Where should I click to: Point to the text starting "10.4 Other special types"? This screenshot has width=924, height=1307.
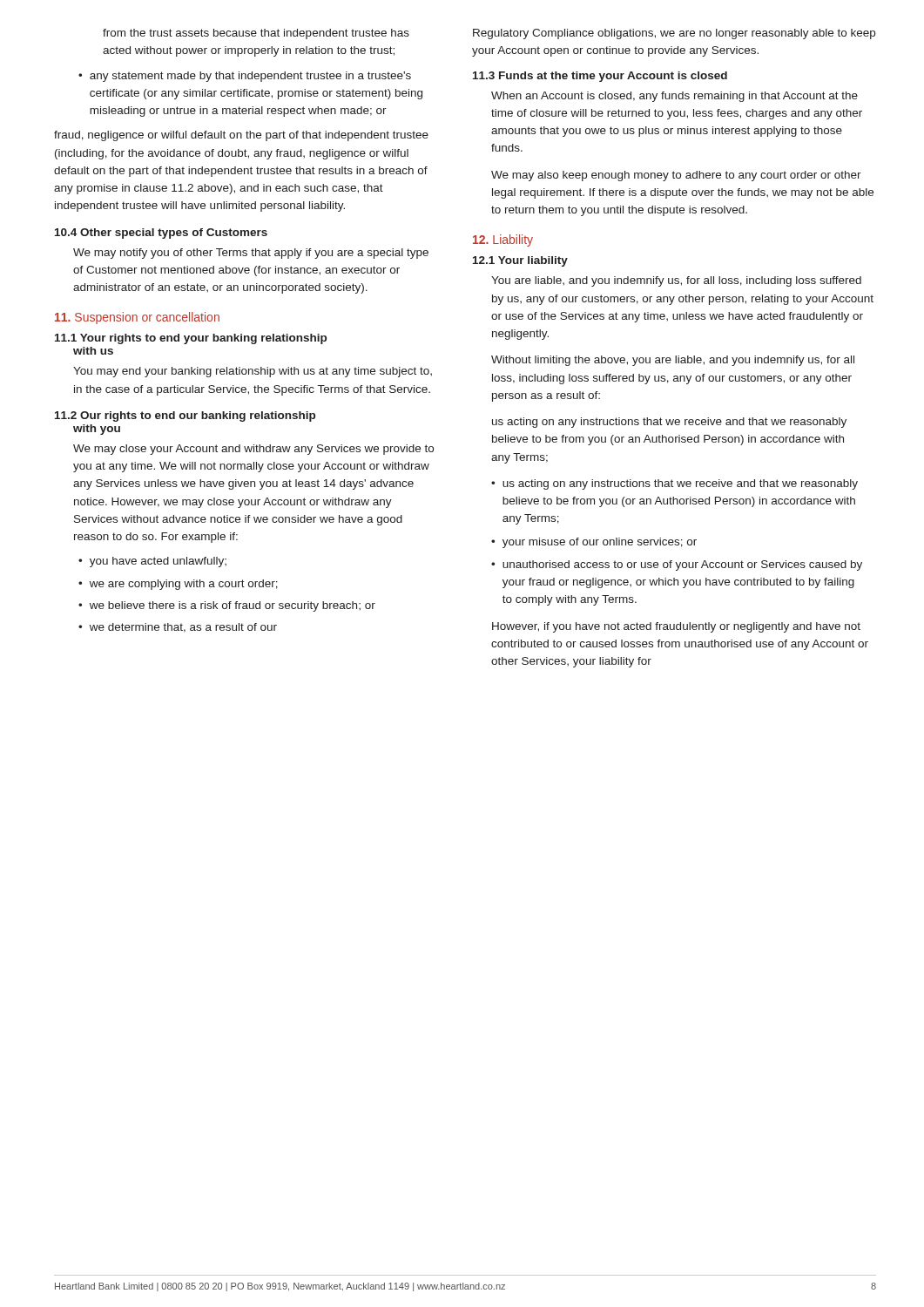[161, 232]
